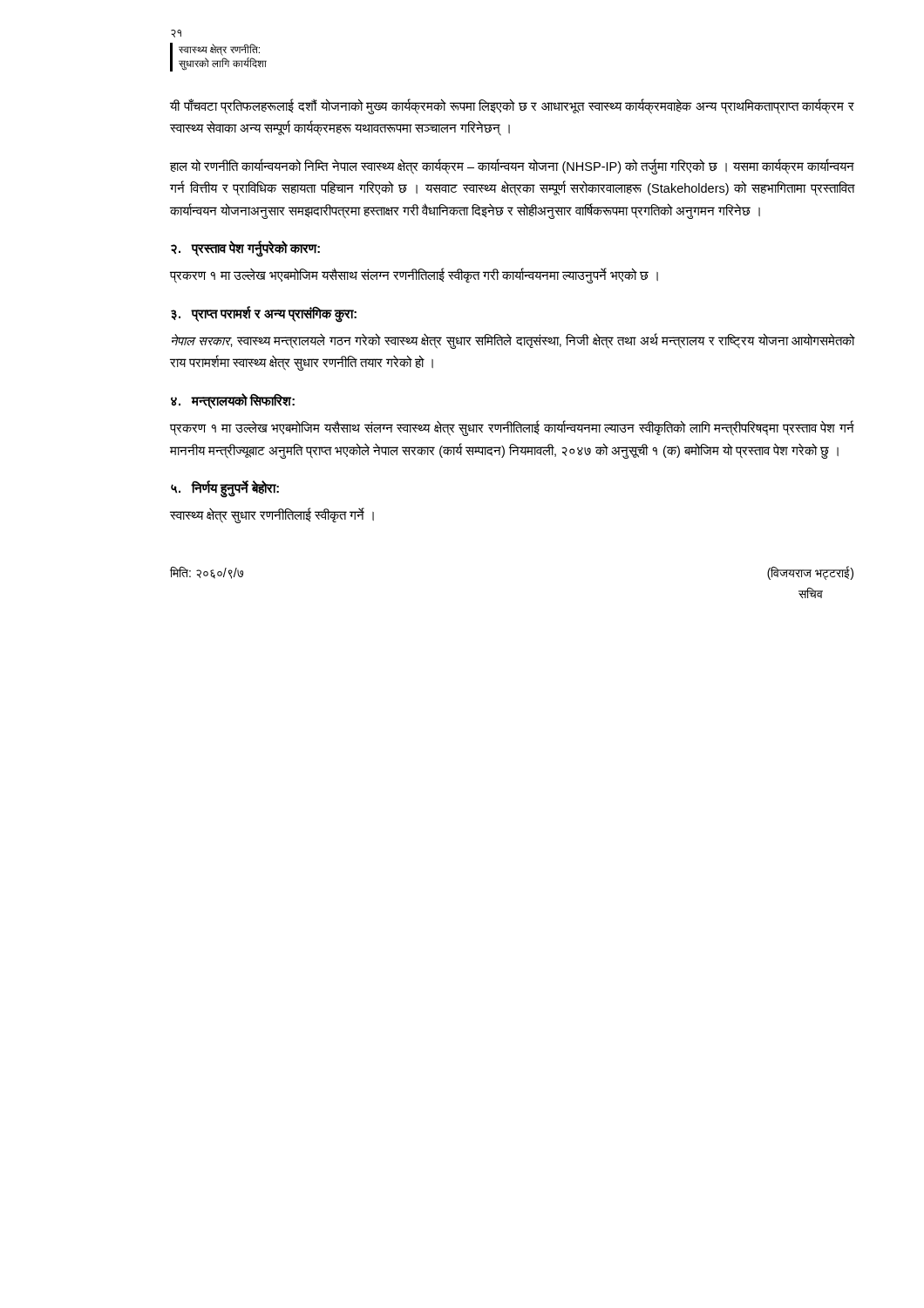Locate the block of text that opens with "नेपाल सरकार, स्वास्थ्य मन्त्रालयले गठन"
This screenshot has height=1308, width=924.
512,352
